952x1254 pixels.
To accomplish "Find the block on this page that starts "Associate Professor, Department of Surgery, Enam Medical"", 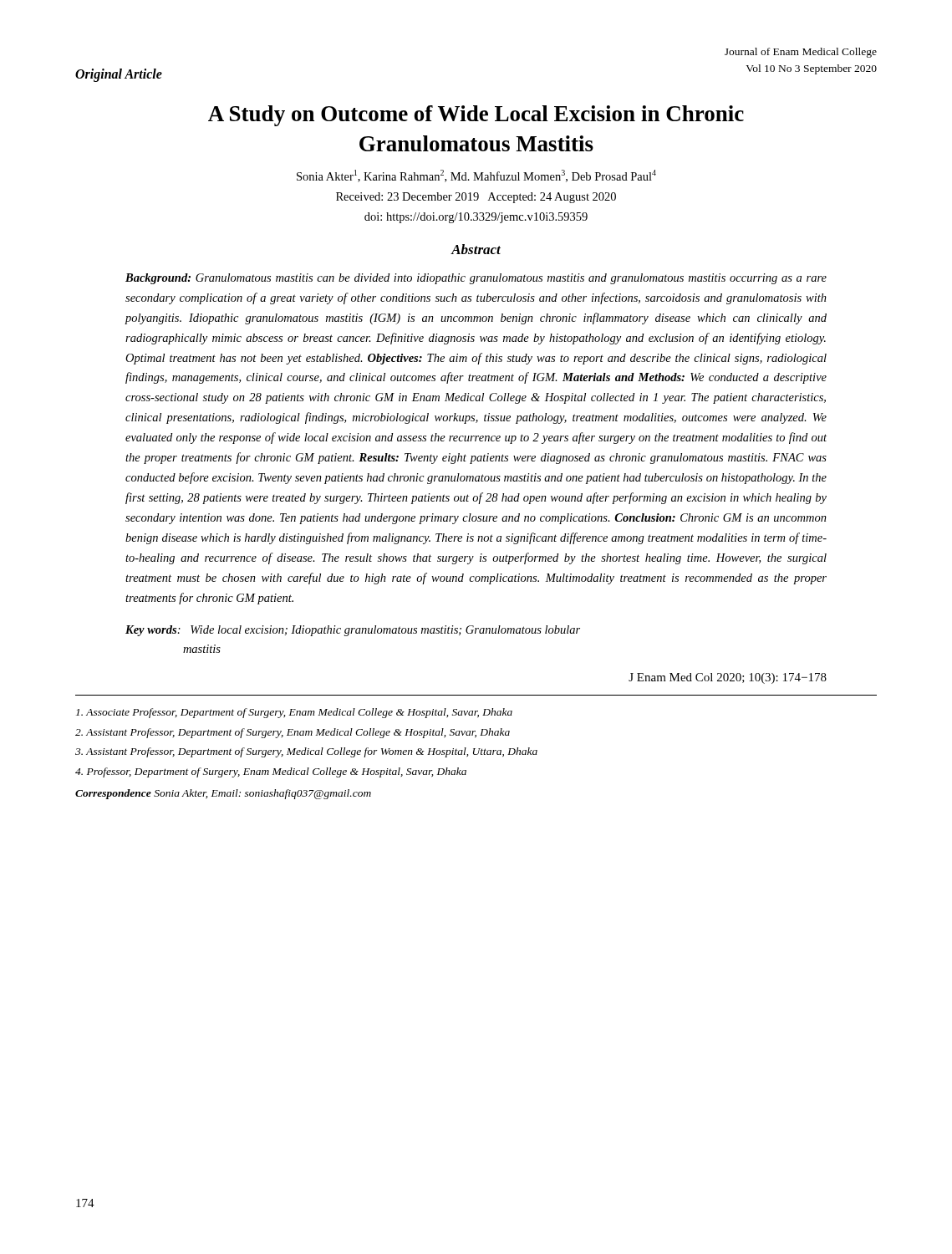I will click(x=476, y=712).
